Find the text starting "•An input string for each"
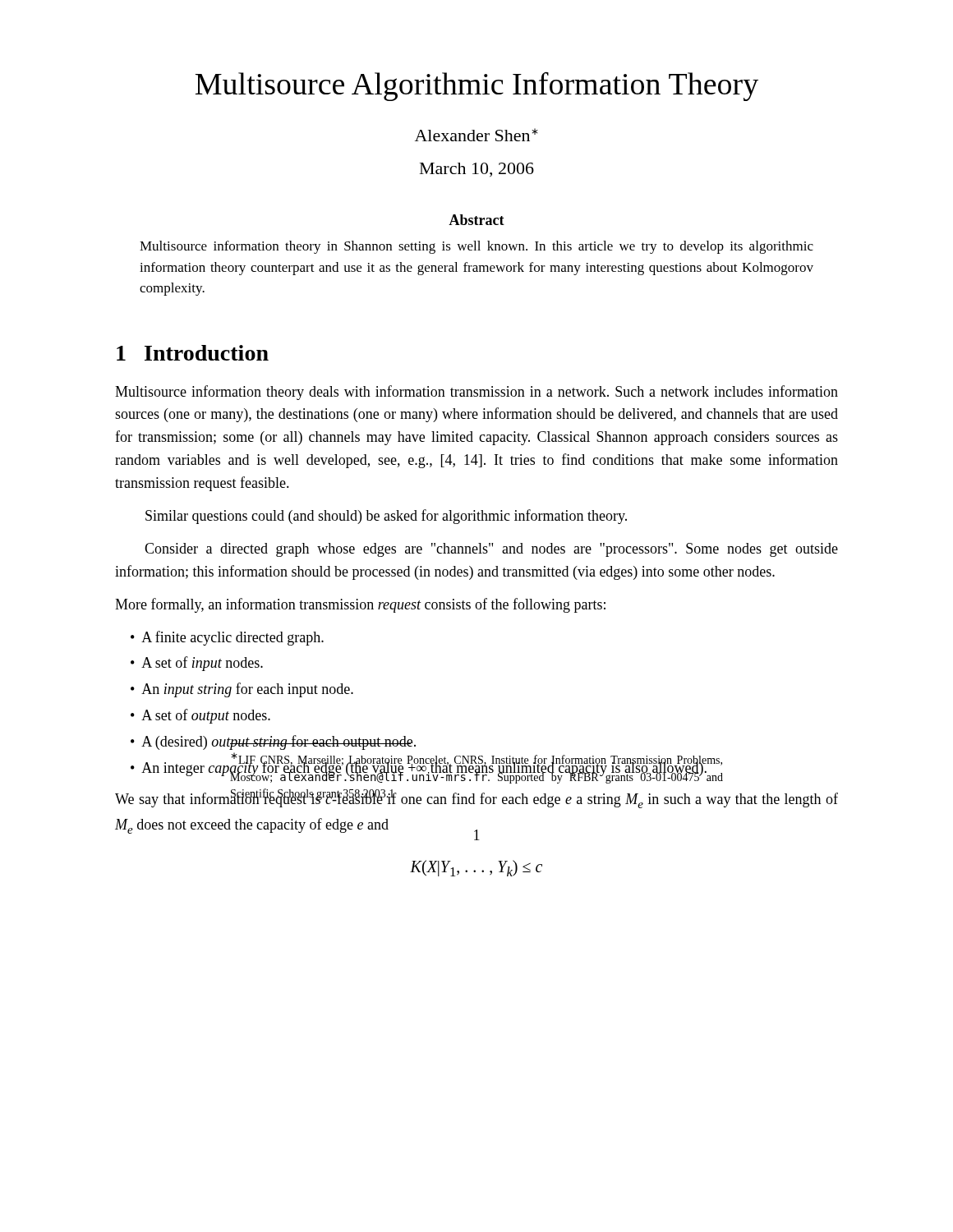This screenshot has width=953, height=1232. tap(242, 690)
